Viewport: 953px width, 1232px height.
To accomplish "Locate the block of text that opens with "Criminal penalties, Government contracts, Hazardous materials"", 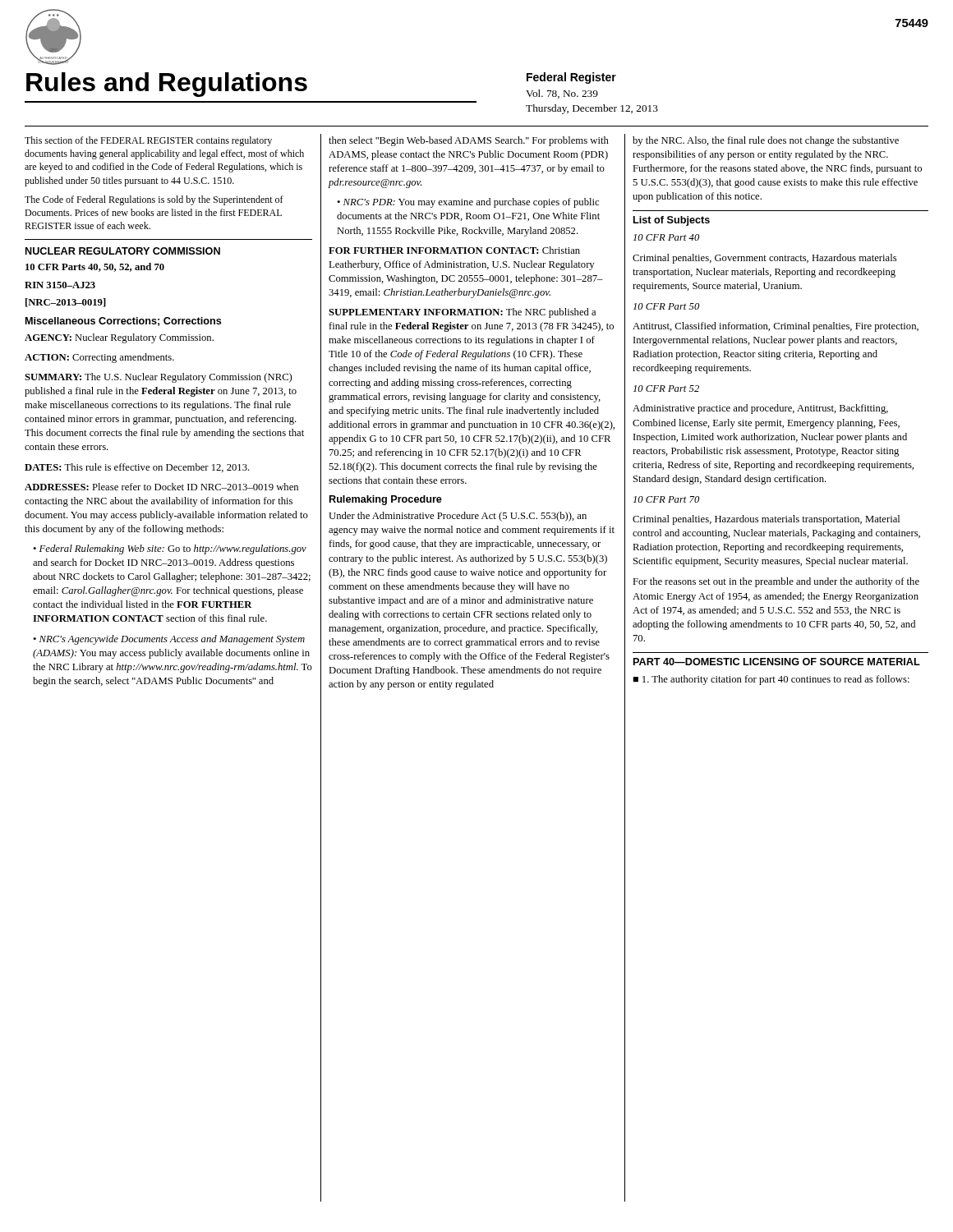I will 780,272.
